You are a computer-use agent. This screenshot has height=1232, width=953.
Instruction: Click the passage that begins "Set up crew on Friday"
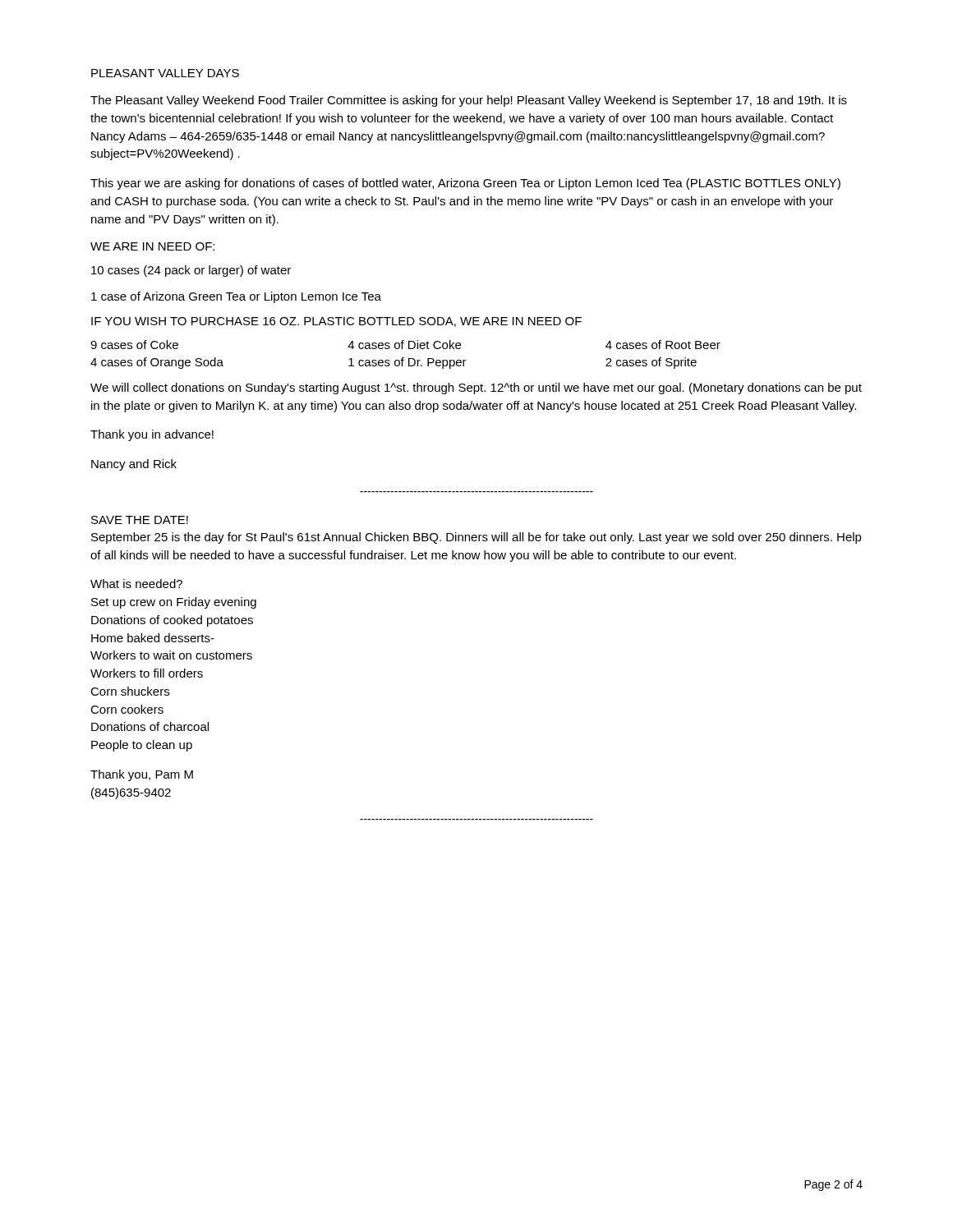point(174,602)
